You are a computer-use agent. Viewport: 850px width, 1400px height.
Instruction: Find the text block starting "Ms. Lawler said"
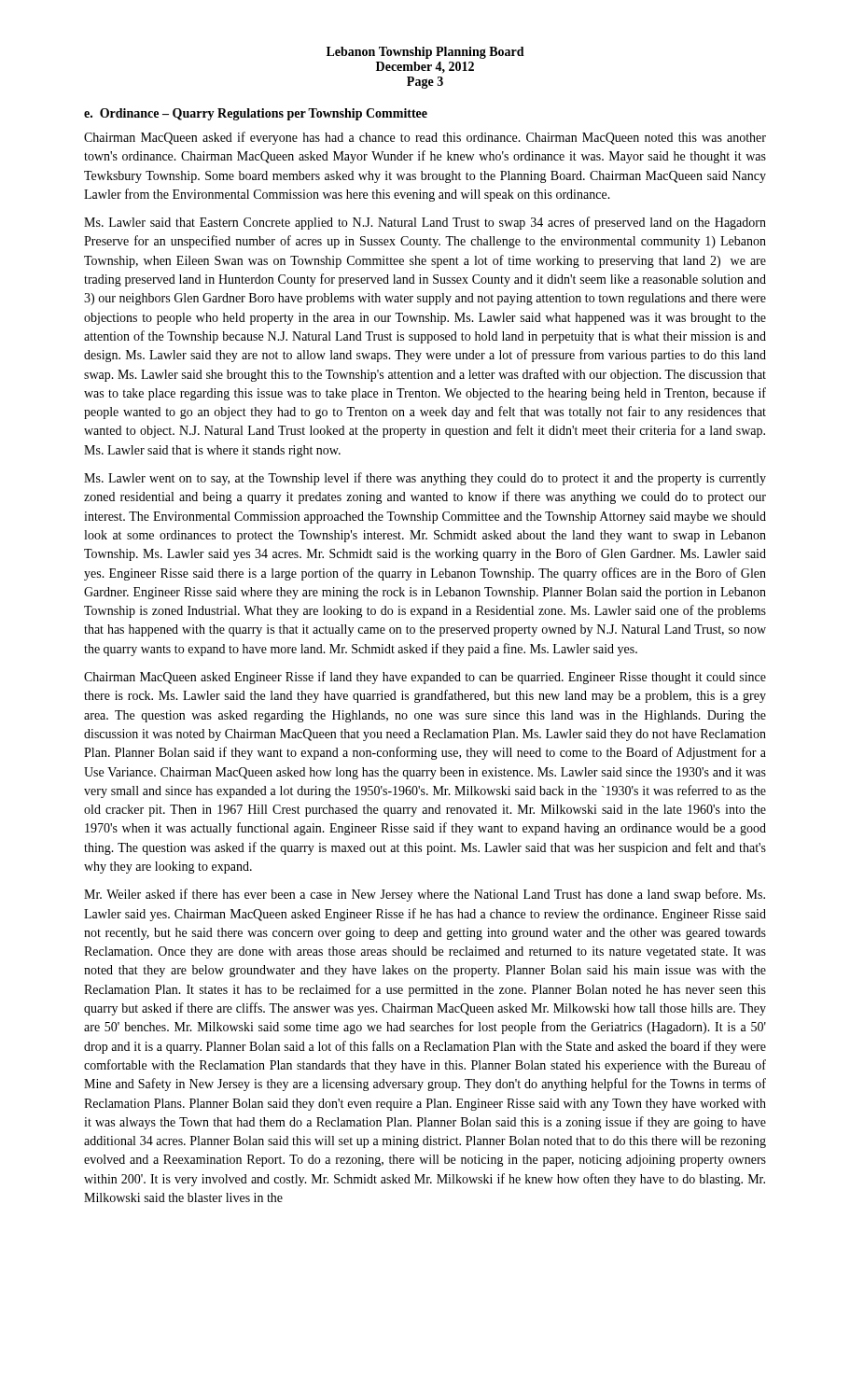pyautogui.click(x=425, y=336)
